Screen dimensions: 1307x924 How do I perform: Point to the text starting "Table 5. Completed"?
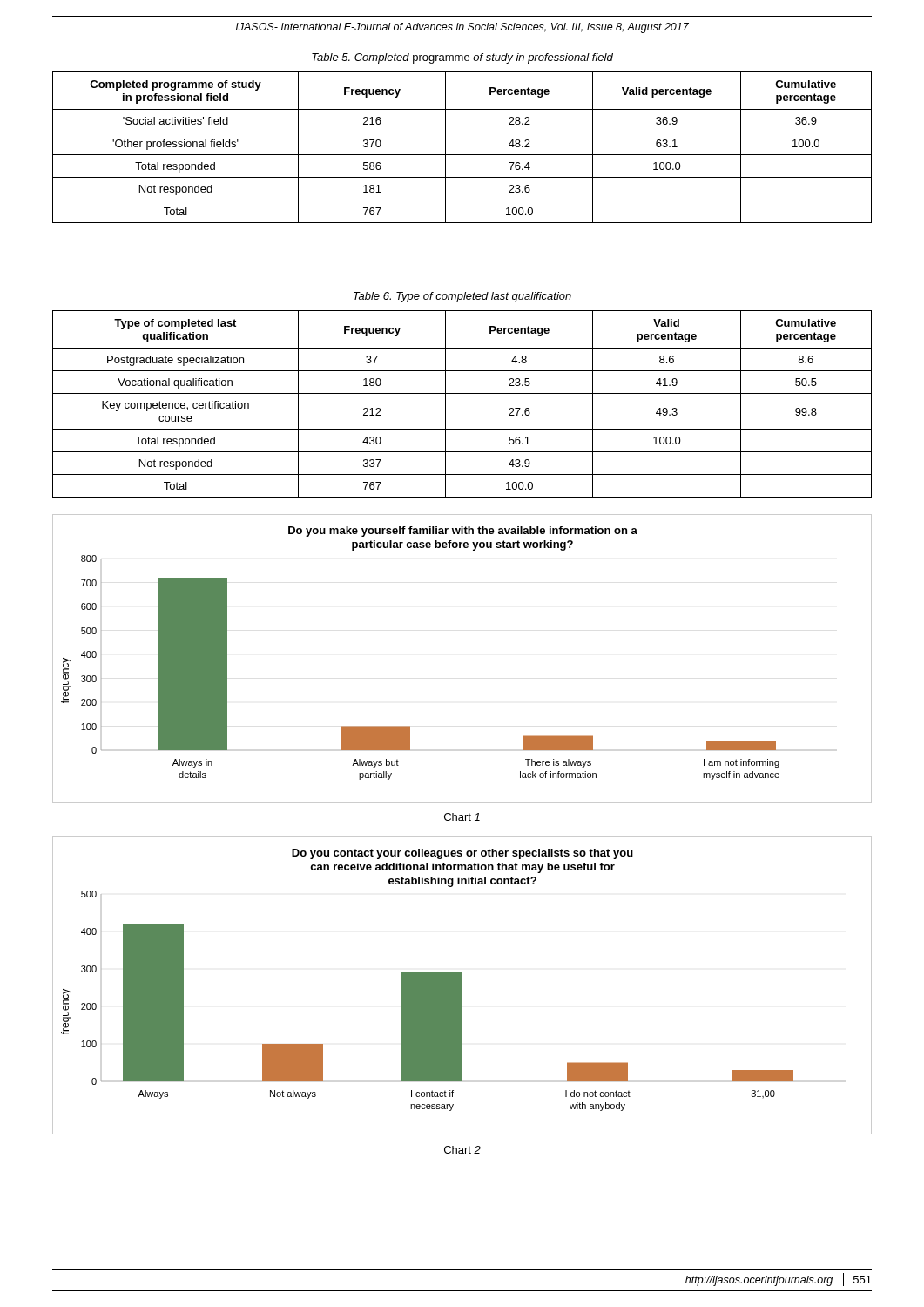pyautogui.click(x=462, y=57)
